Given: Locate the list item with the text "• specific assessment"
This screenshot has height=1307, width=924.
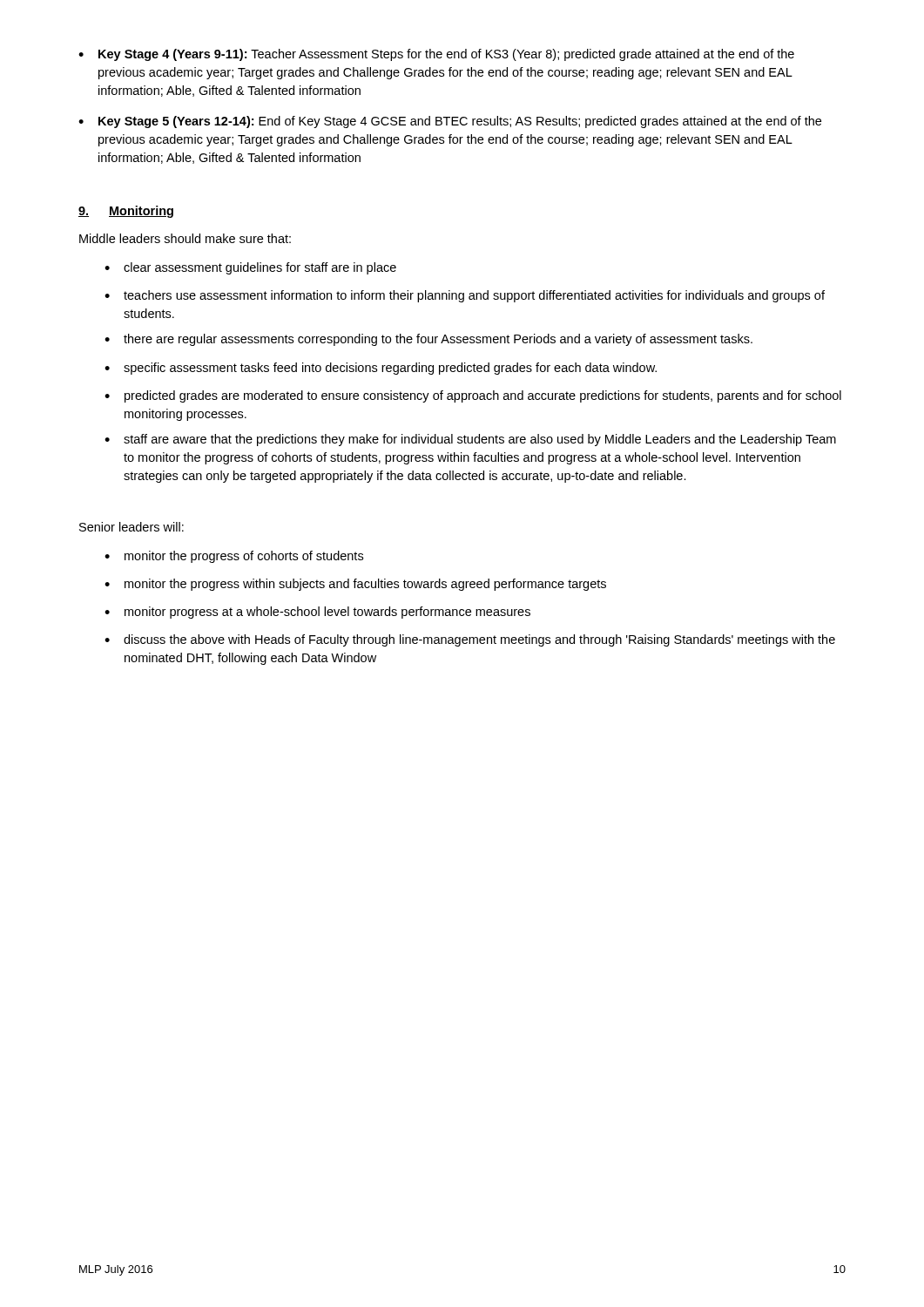Looking at the screenshot, I should point(475,369).
